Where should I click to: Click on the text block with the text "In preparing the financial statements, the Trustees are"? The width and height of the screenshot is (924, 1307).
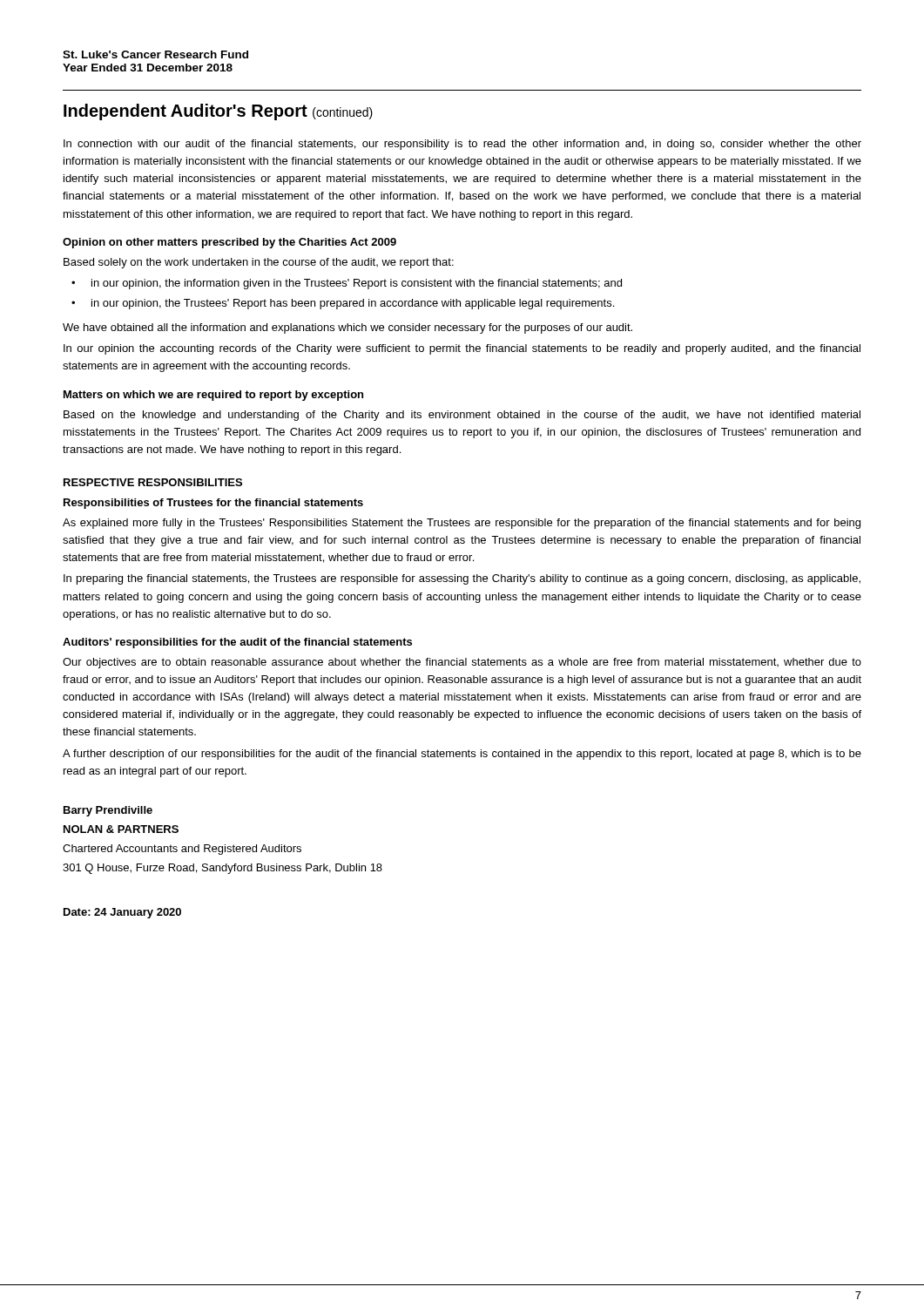[x=462, y=596]
